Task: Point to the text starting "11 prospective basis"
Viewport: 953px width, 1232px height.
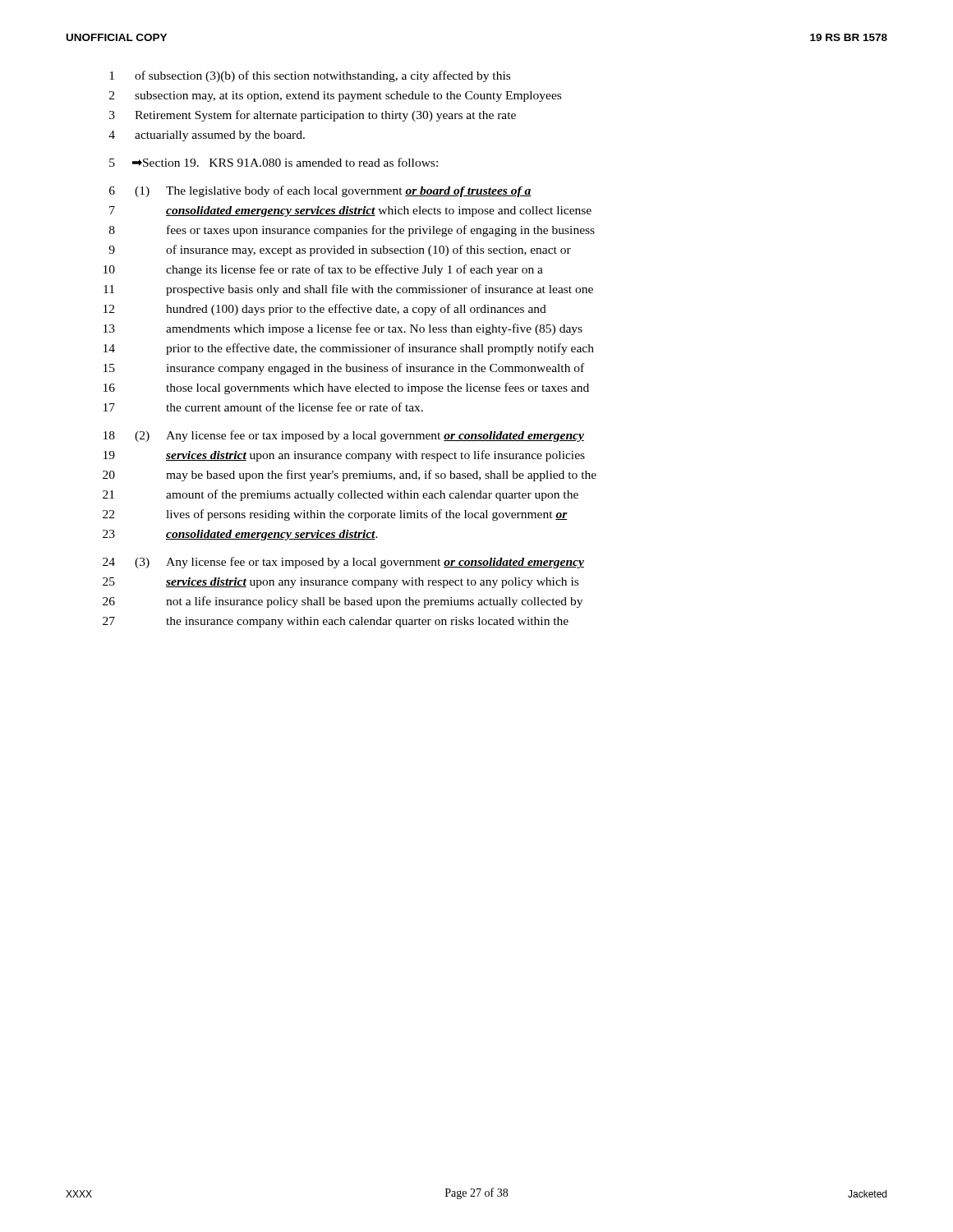Action: point(476,289)
